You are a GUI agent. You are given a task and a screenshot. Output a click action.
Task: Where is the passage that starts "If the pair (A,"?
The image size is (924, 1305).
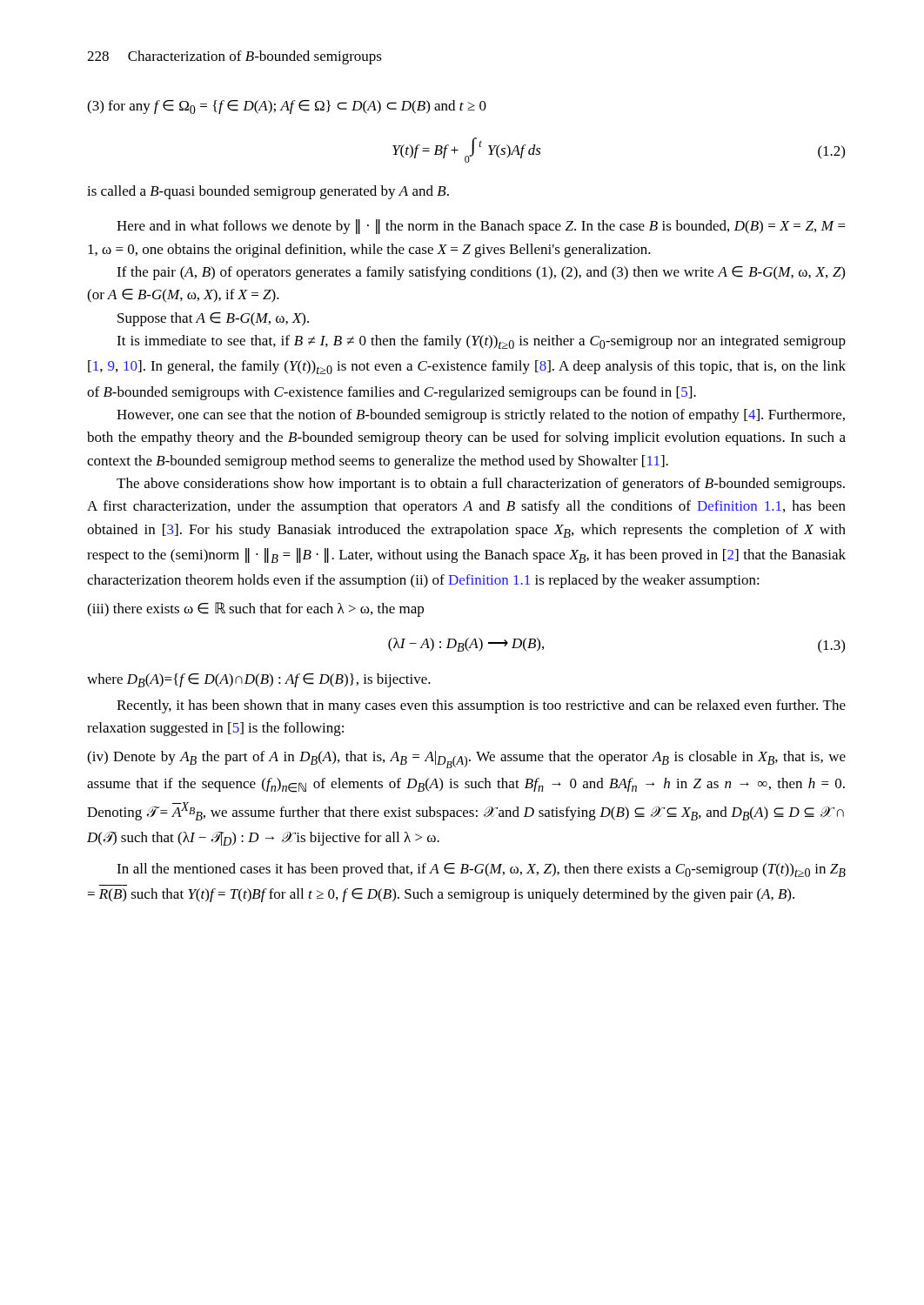pyautogui.click(x=466, y=283)
